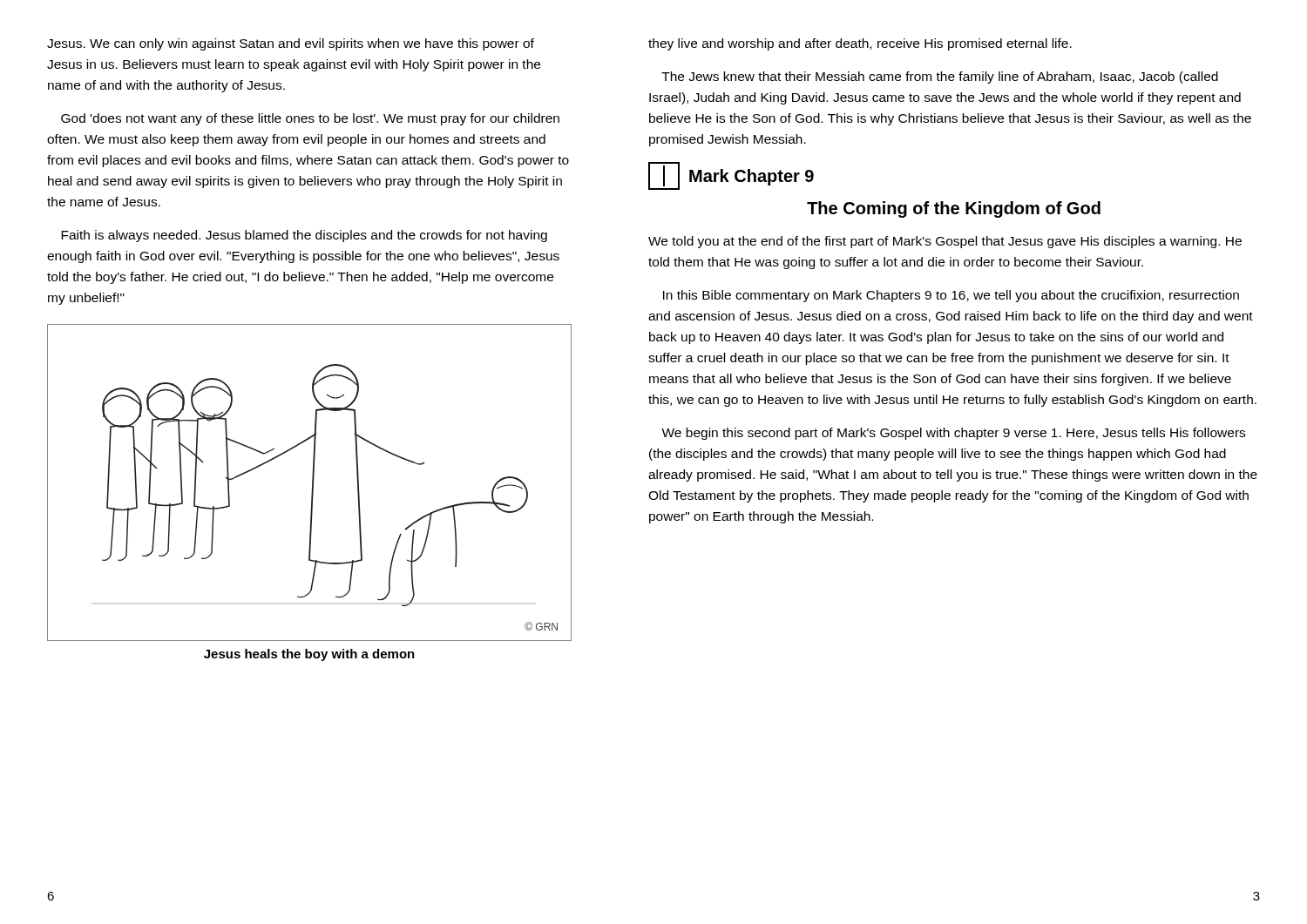The width and height of the screenshot is (1307, 924).
Task: Find the element starting "Jesus heals the boy with a demon"
Action: pos(309,654)
